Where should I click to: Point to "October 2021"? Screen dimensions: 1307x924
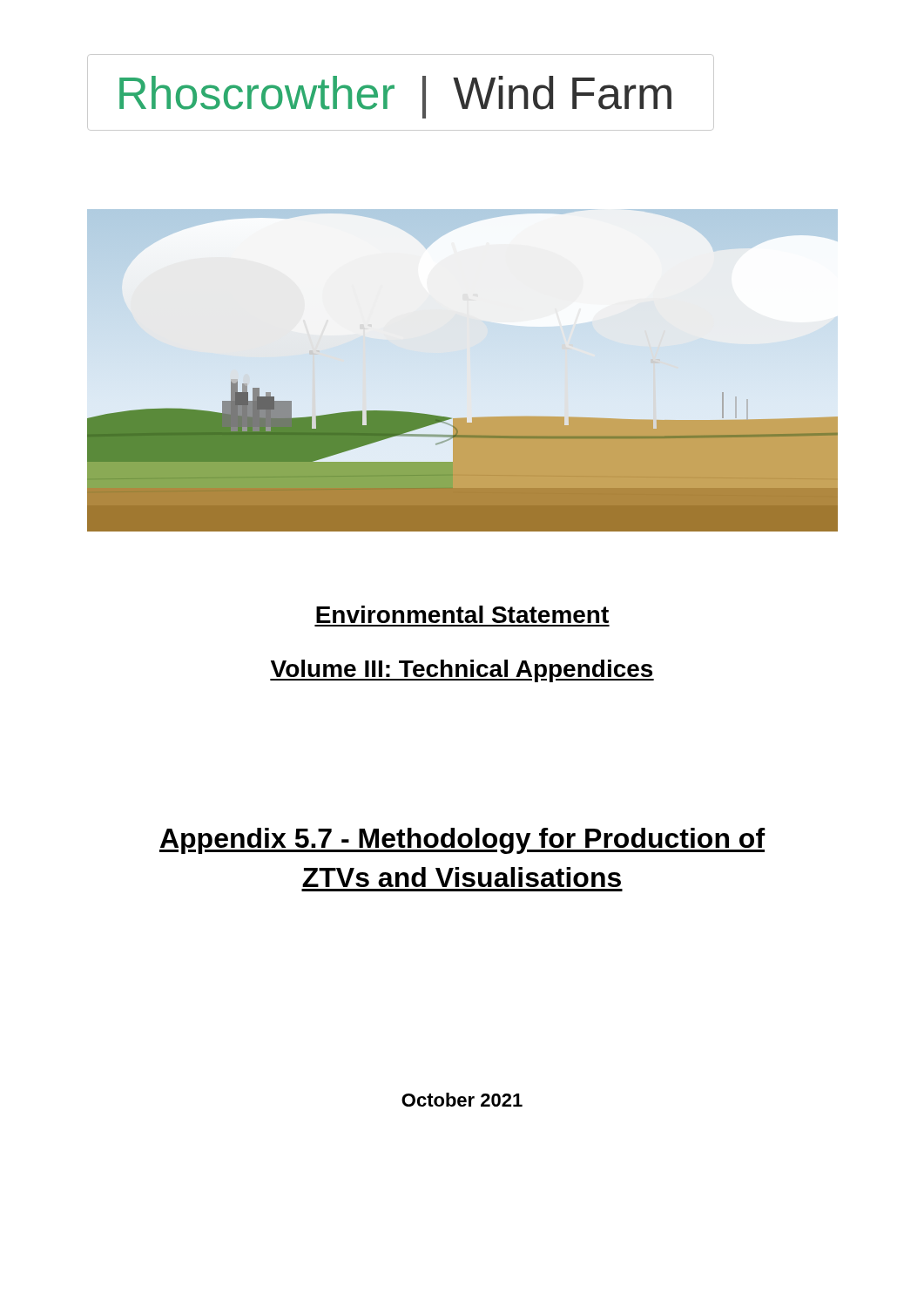point(462,1100)
